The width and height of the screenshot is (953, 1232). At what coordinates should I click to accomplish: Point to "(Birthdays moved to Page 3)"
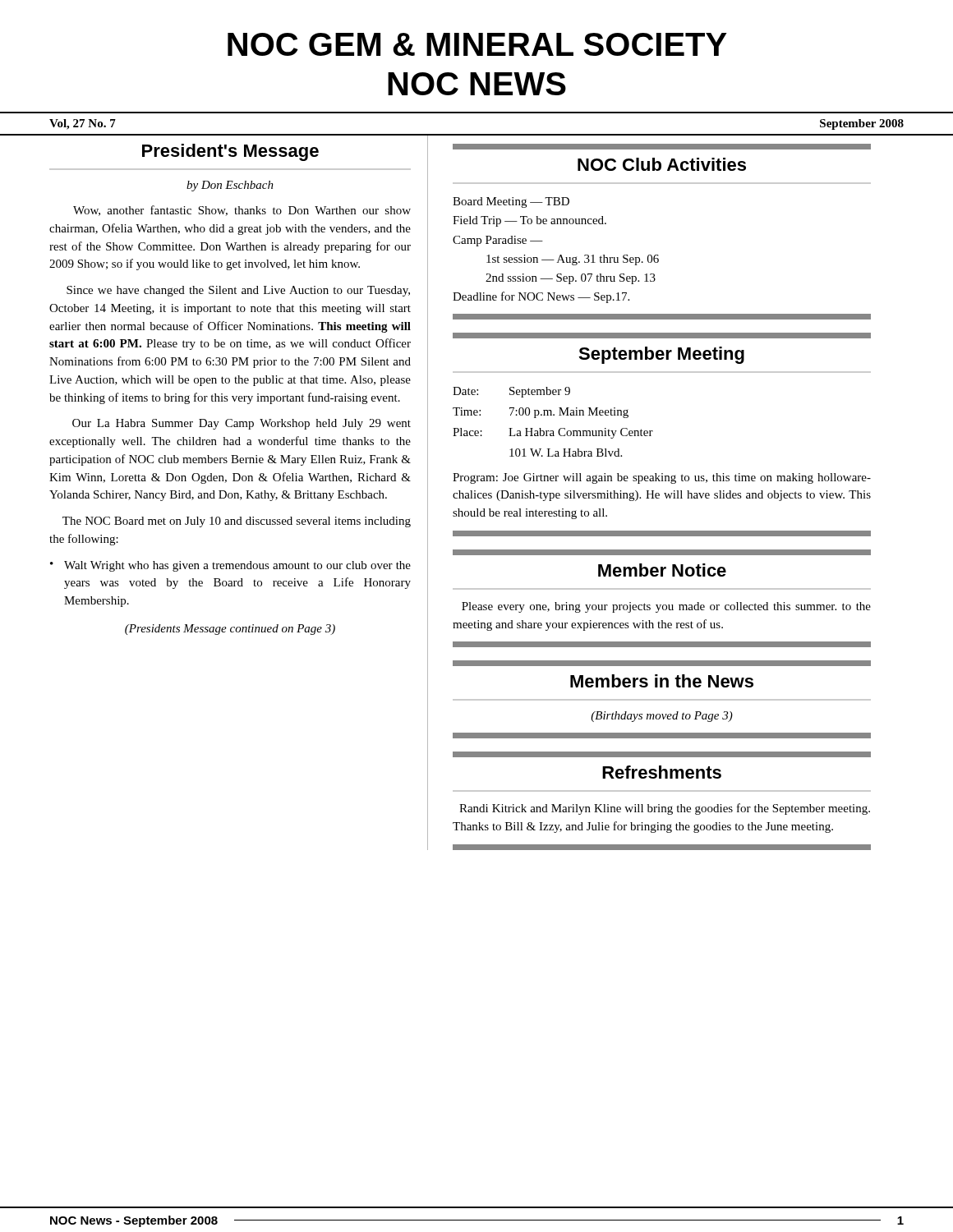[662, 716]
